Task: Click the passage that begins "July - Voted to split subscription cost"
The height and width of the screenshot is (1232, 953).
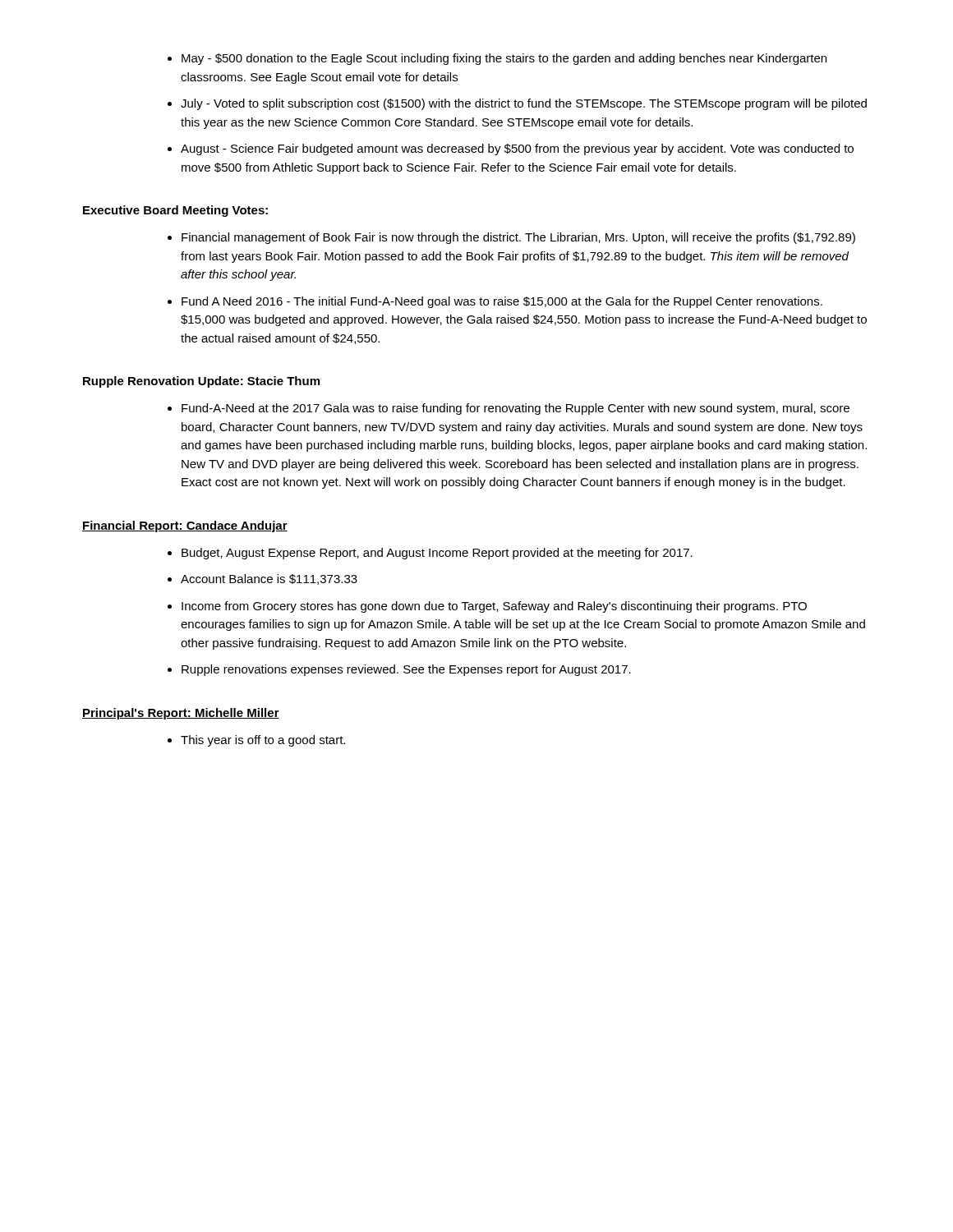Action: tap(526, 113)
